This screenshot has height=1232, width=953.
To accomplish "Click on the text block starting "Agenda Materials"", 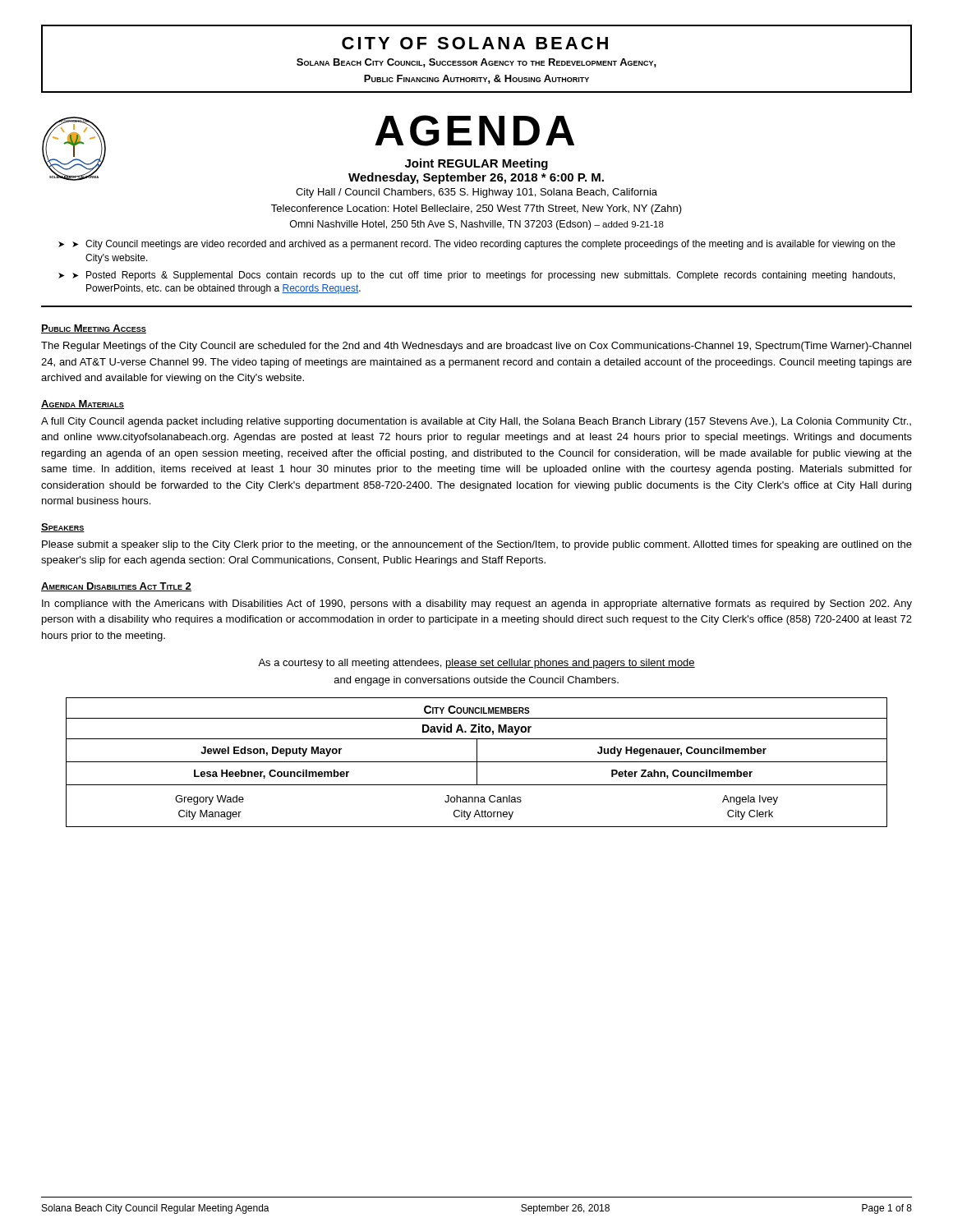I will pyautogui.click(x=82, y=403).
